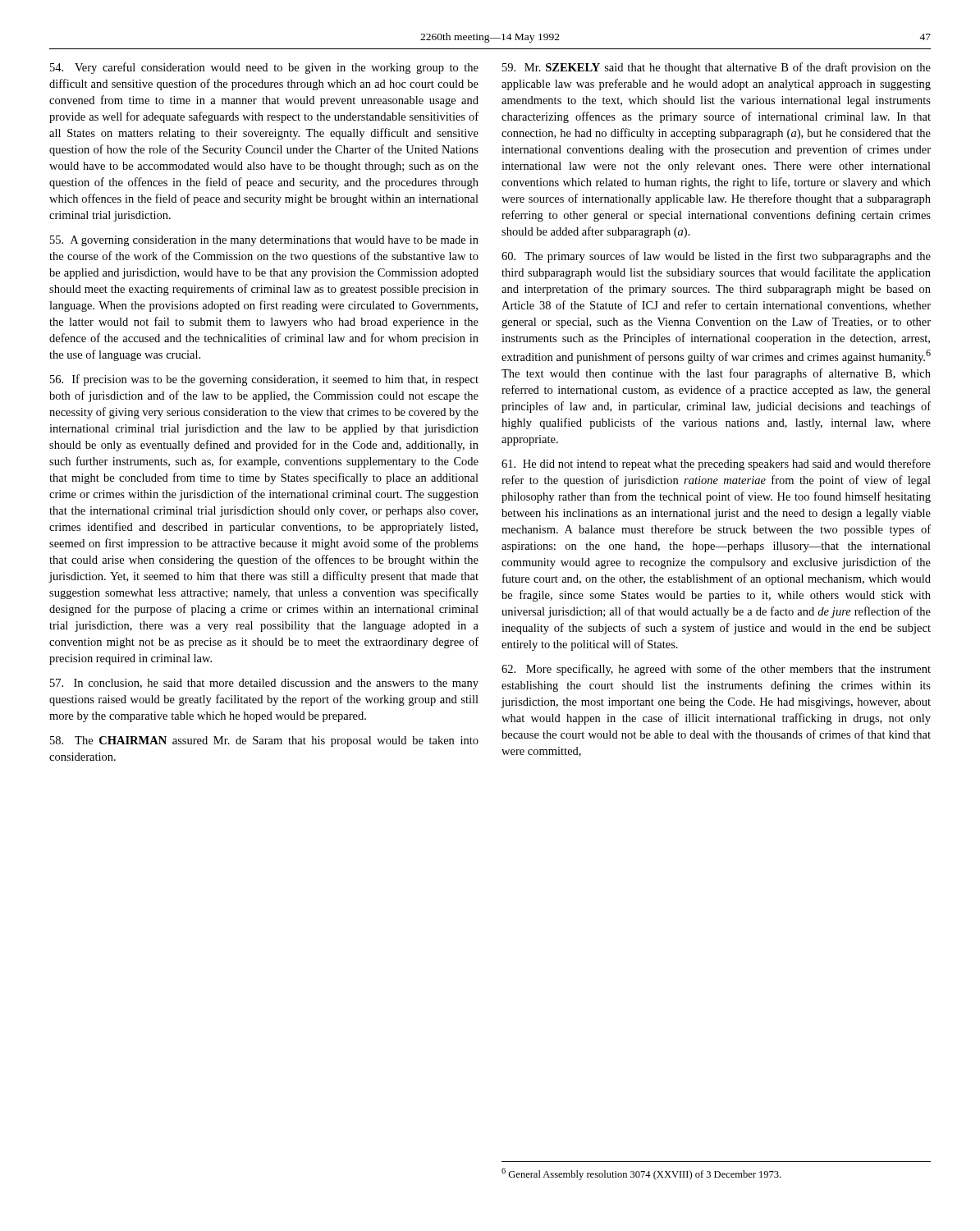Locate the text block starting "Very careful consideration"
980x1231 pixels.
coord(264,141)
